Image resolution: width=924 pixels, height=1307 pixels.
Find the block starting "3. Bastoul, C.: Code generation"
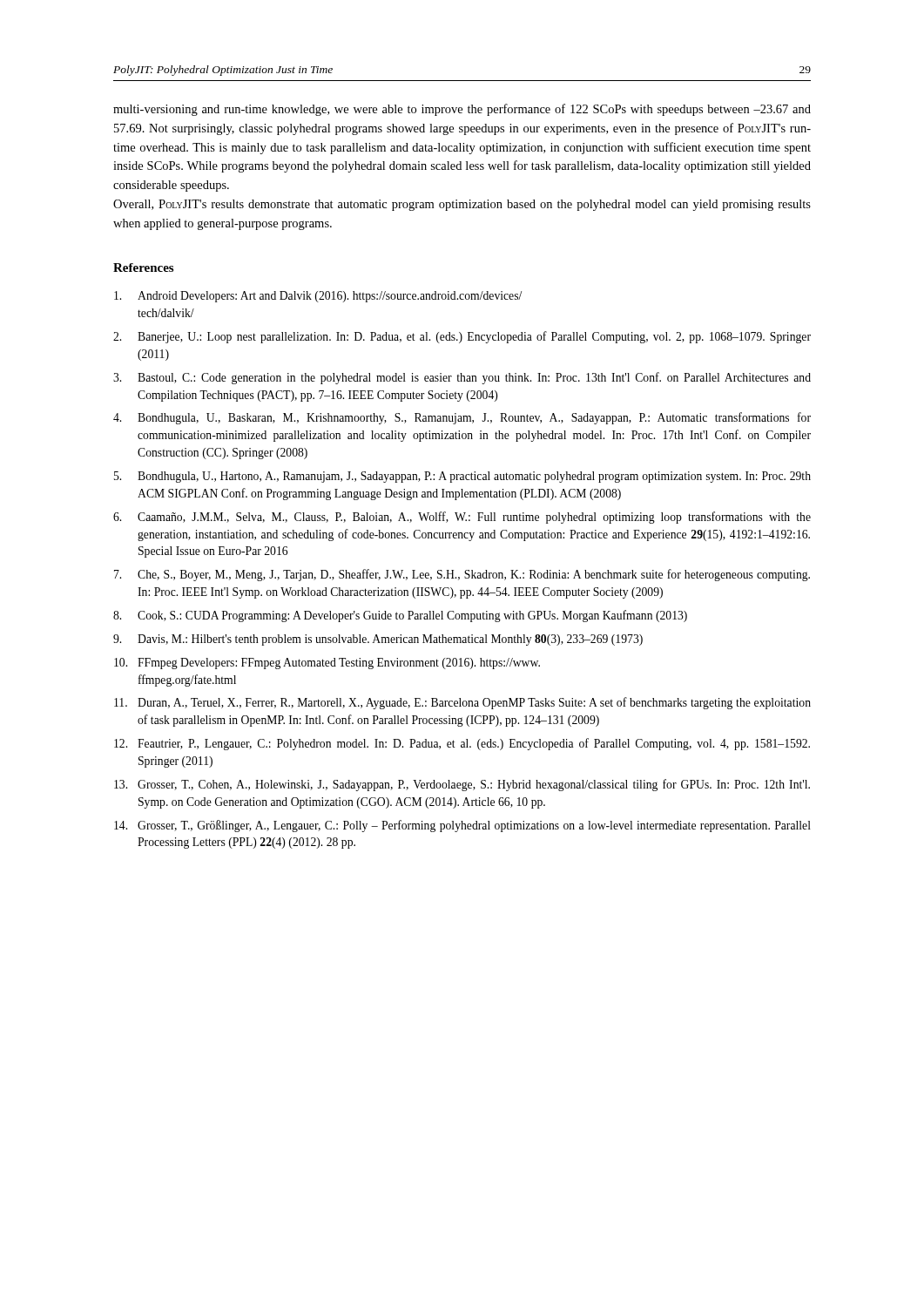point(462,386)
